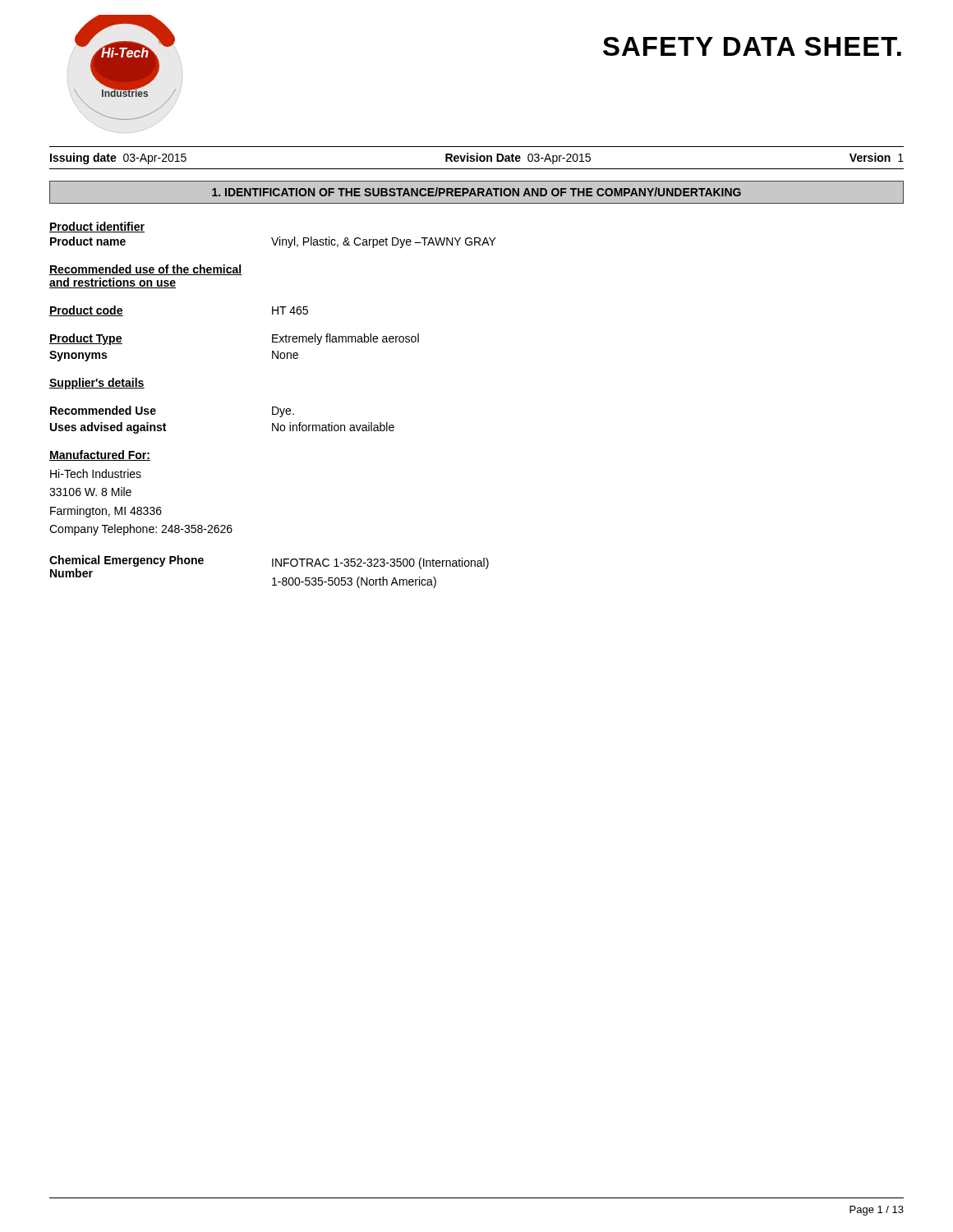Navigate to the passage starting "Product code HT 465"

tap(85, 310)
